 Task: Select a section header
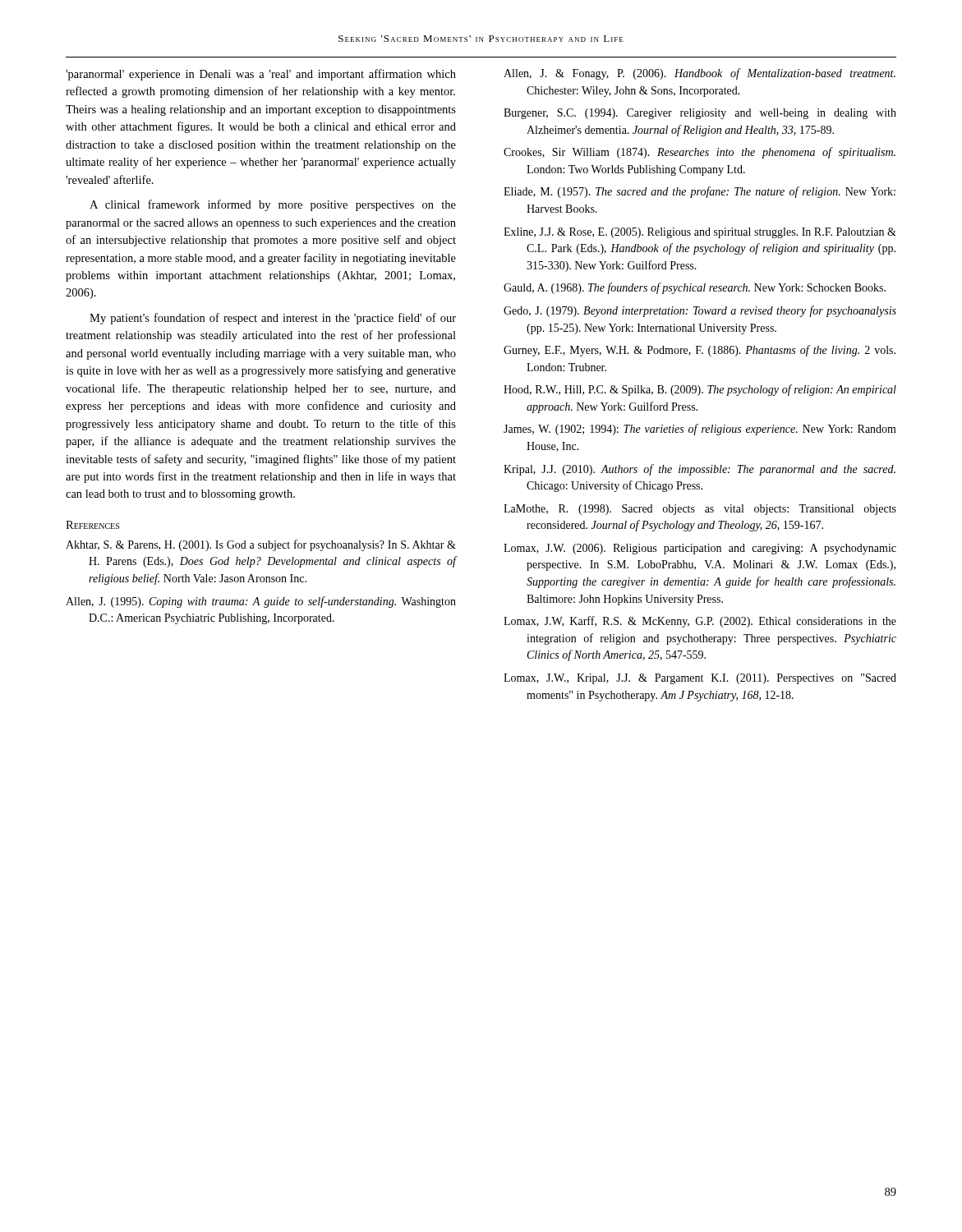(93, 525)
